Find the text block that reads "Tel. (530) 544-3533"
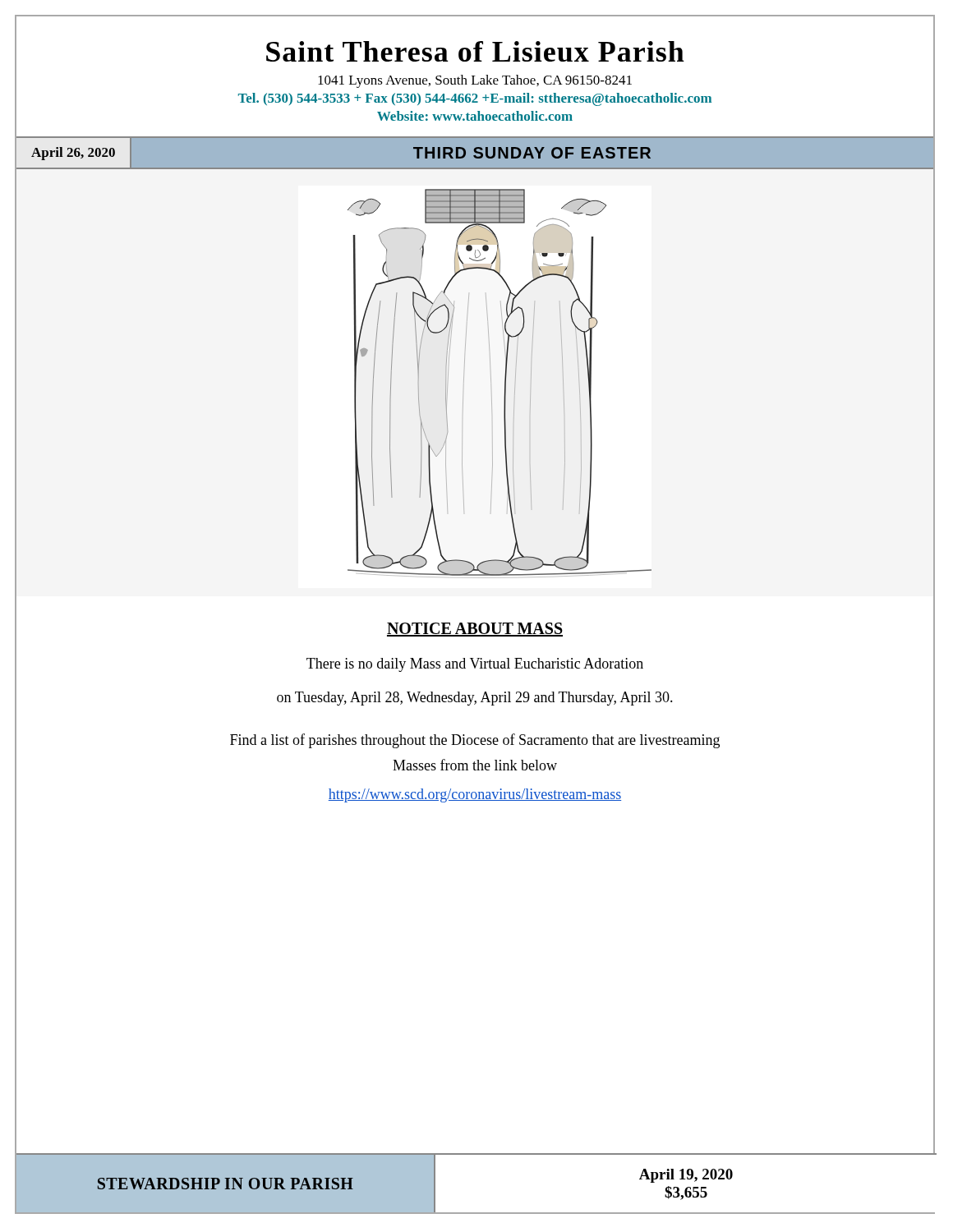The image size is (953, 1232). point(475,98)
